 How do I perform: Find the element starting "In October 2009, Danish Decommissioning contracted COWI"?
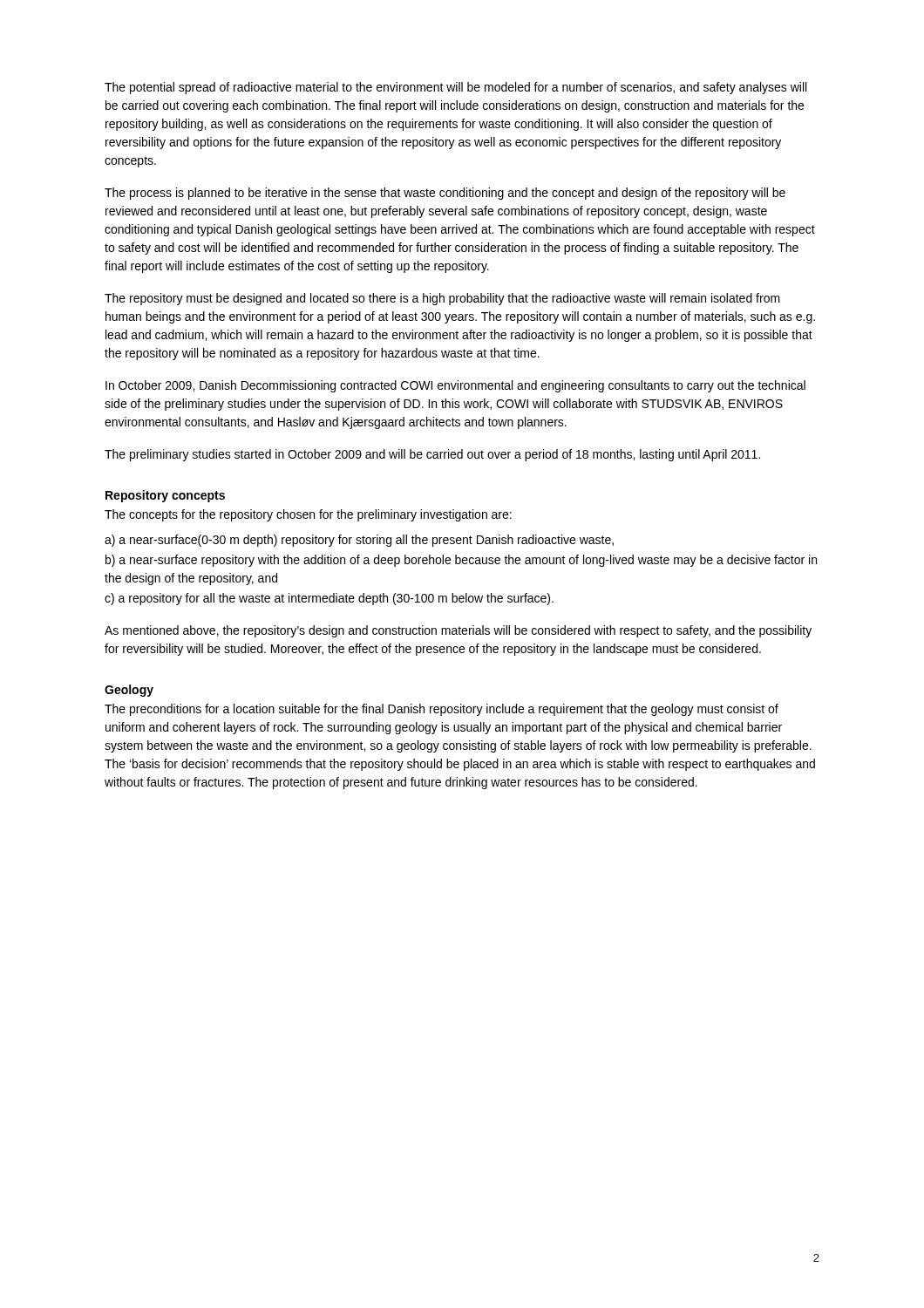pyautogui.click(x=455, y=404)
